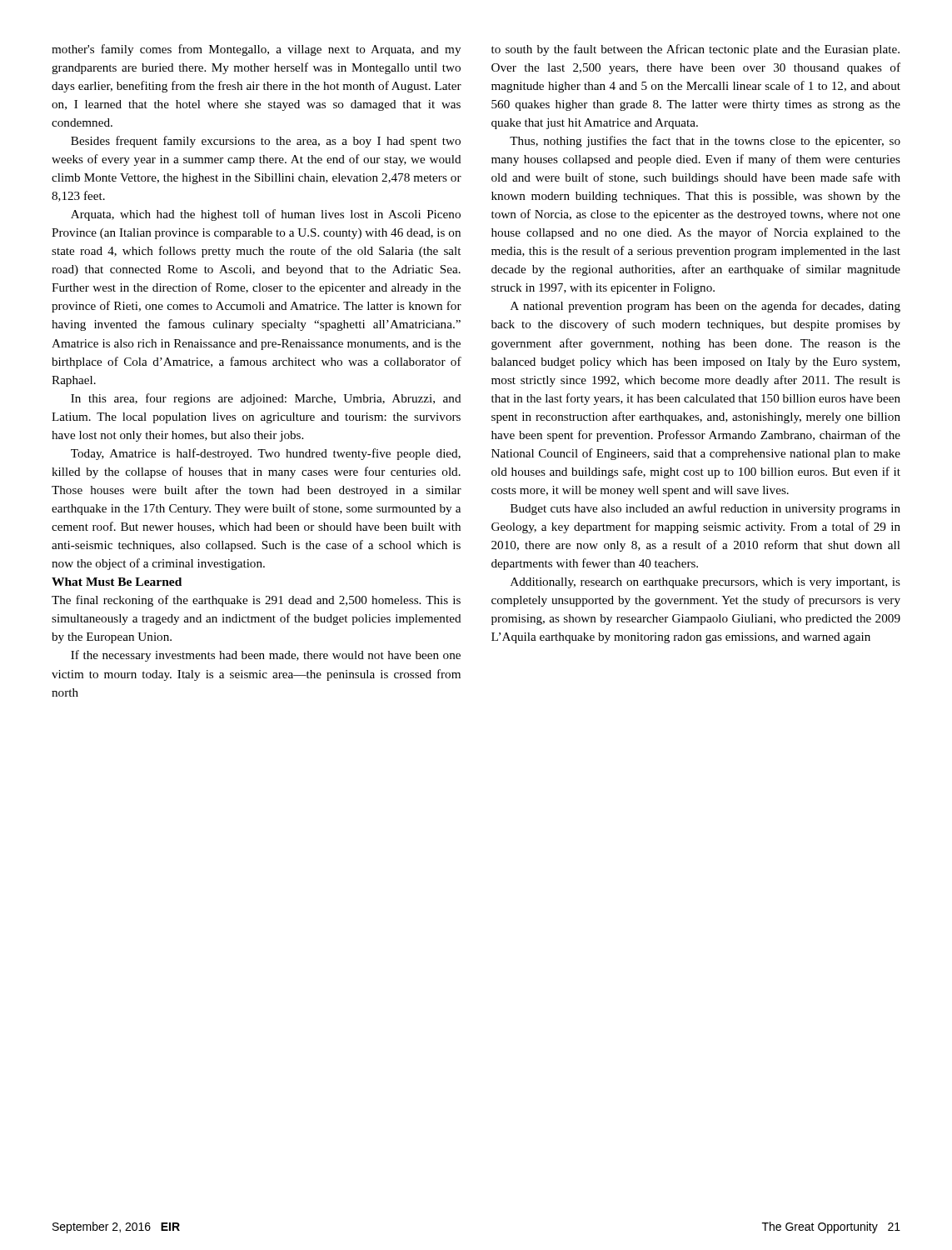Screen dimensions: 1250x952
Task: Find the block starting "Thus, nothing justifies the fact"
Action: (x=696, y=214)
